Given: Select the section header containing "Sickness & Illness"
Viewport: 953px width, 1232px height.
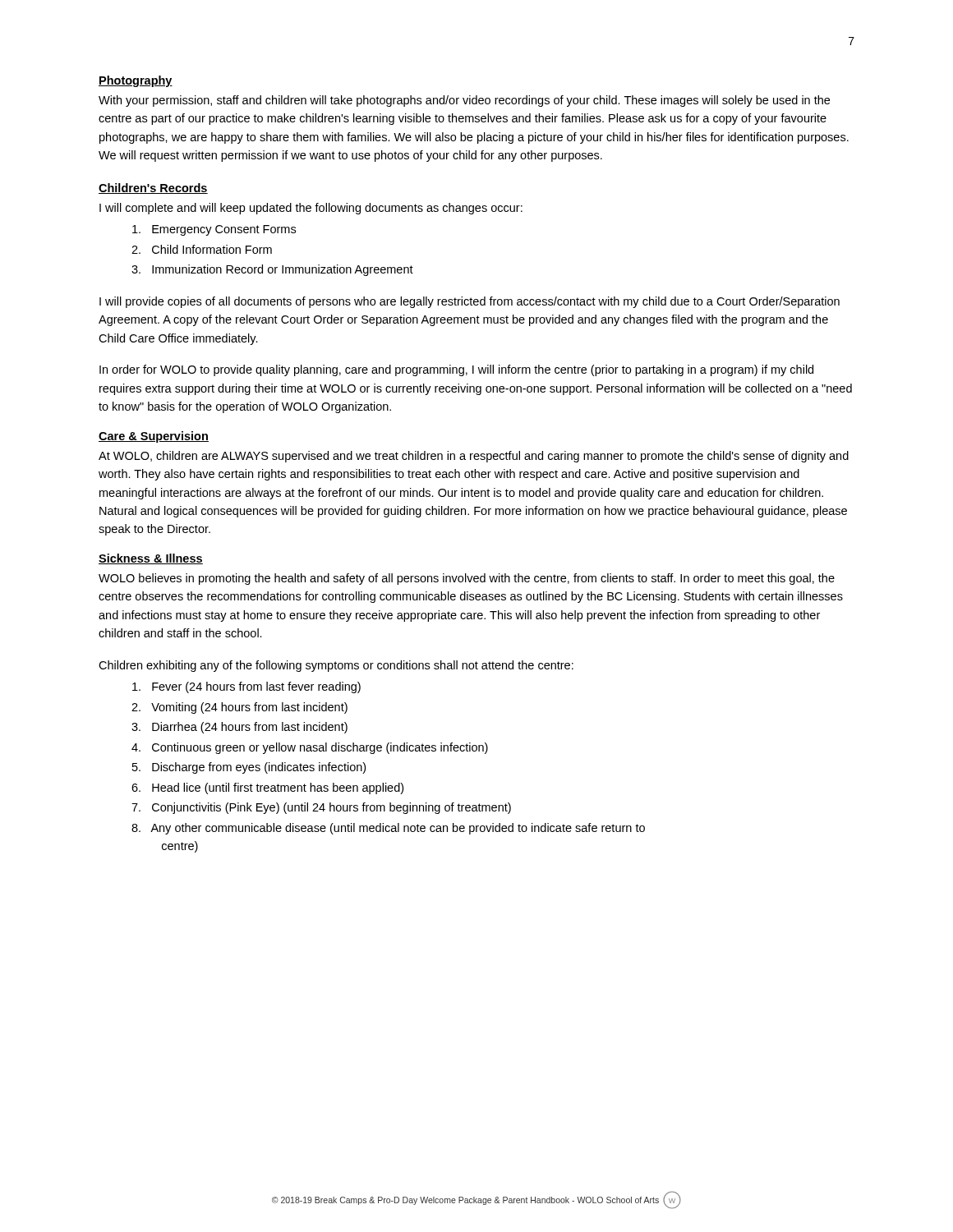Looking at the screenshot, I should (x=151, y=558).
